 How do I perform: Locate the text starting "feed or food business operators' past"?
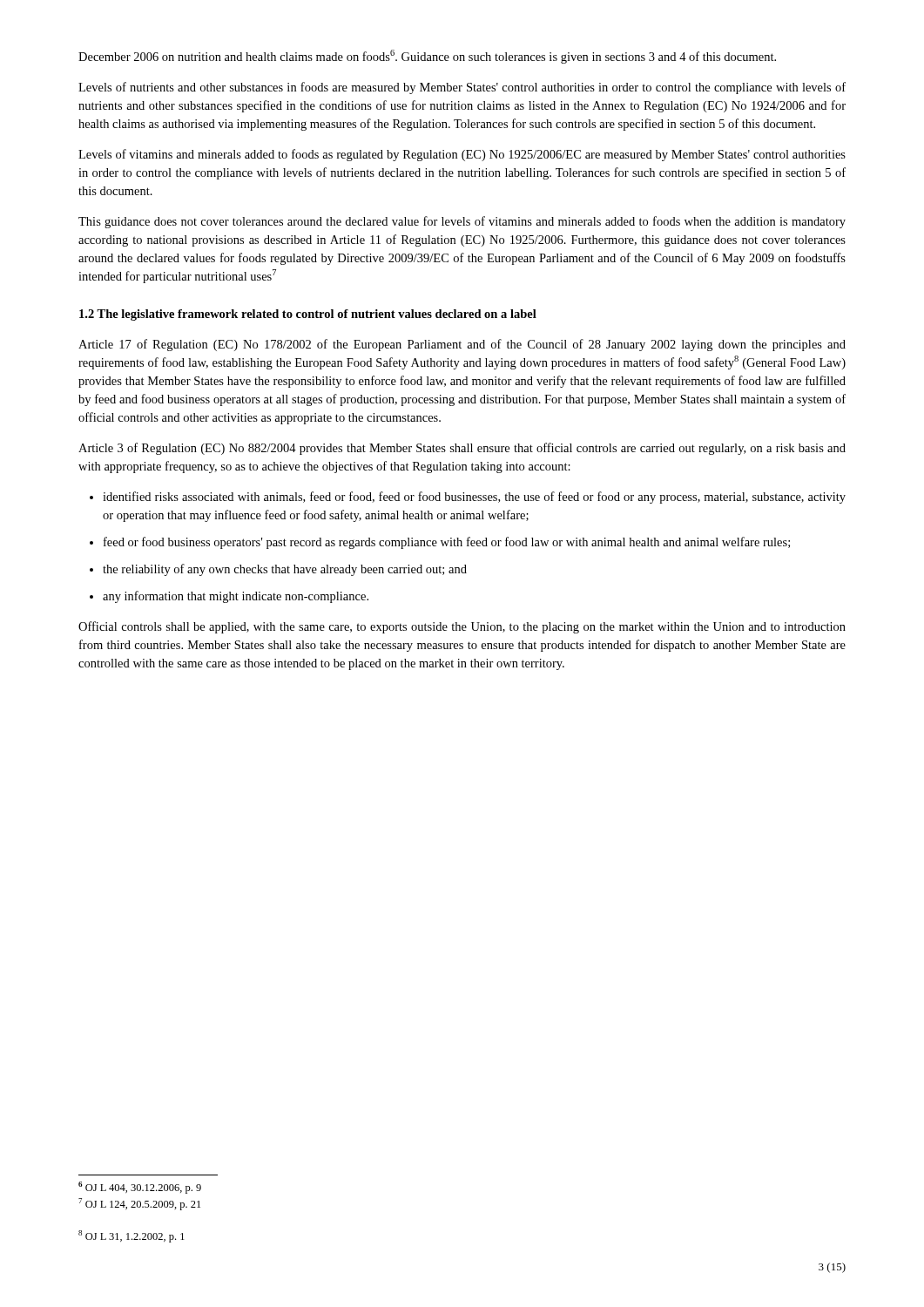point(474,543)
